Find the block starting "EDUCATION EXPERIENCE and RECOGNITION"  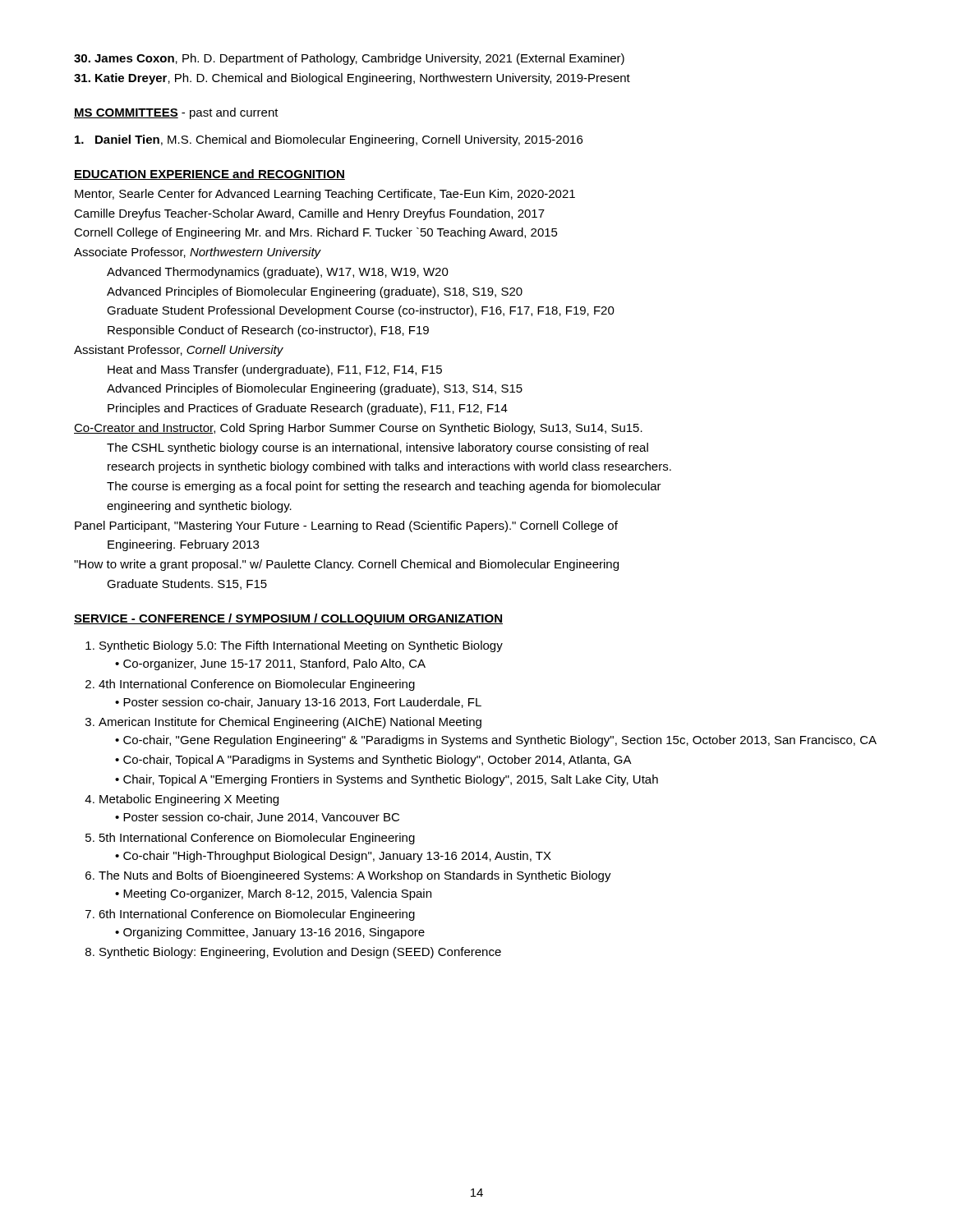[209, 174]
